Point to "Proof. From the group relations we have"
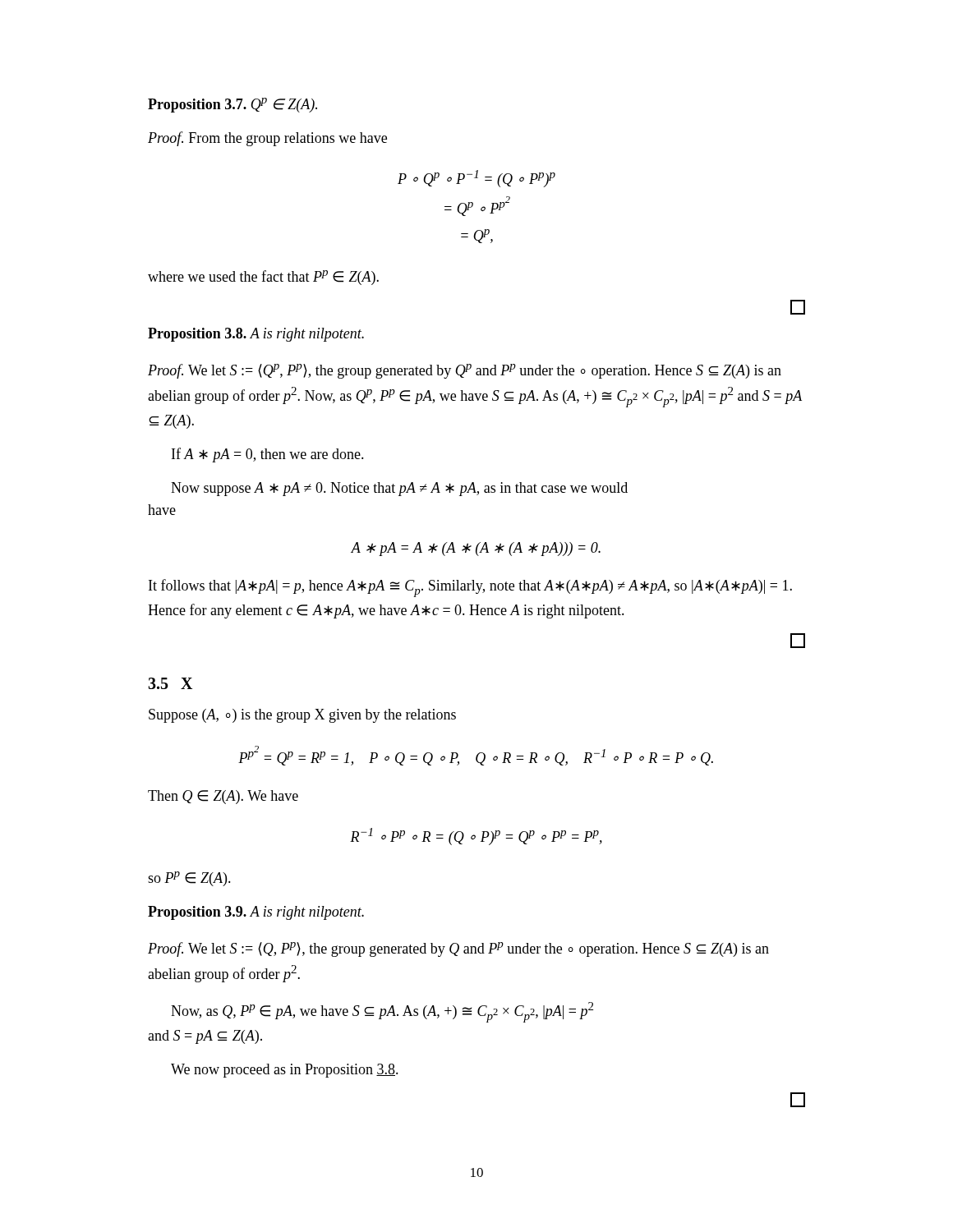 coord(268,138)
